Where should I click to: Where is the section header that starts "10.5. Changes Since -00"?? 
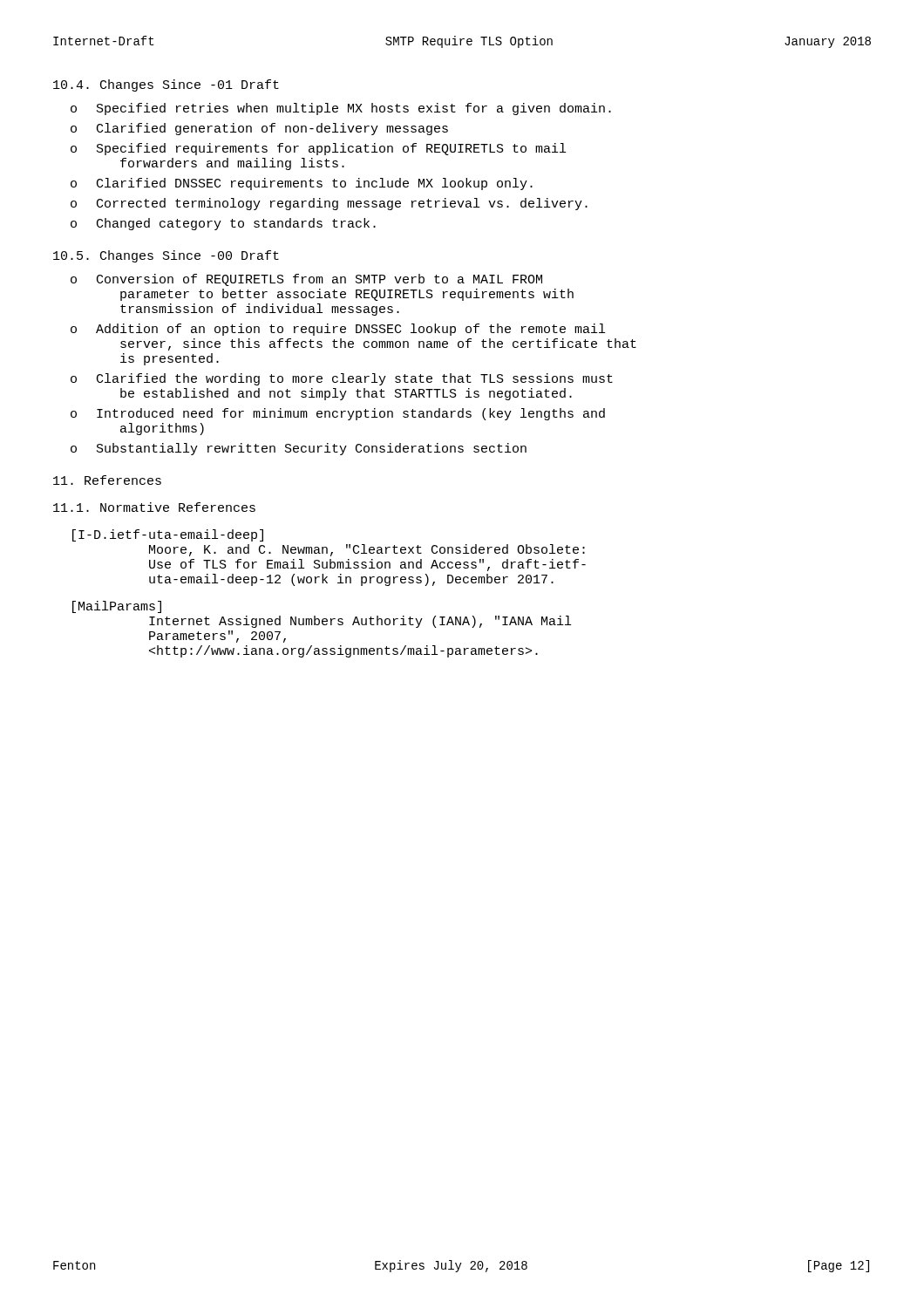click(166, 257)
